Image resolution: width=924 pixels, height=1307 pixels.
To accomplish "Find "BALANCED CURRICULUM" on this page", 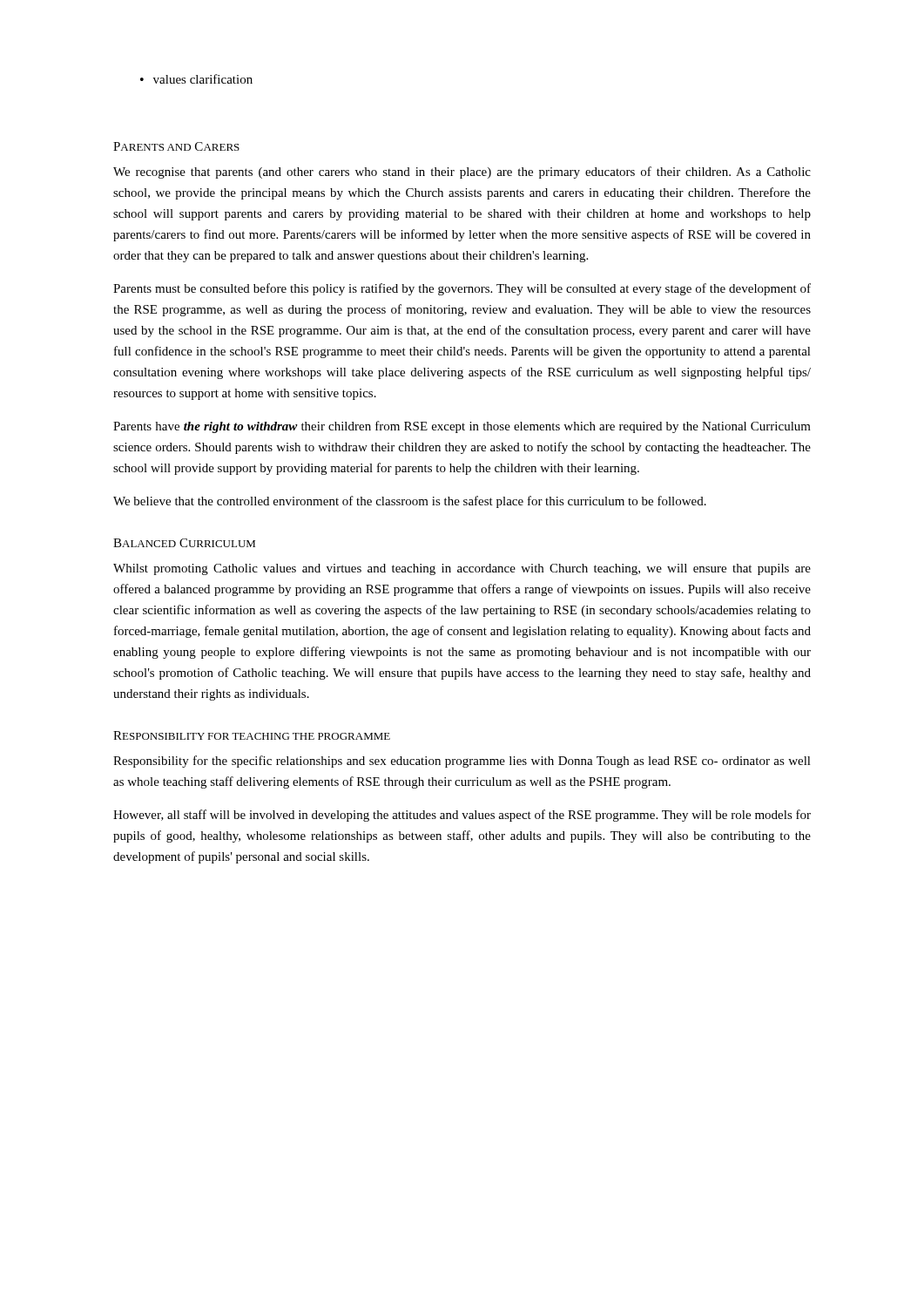I will coord(185,543).
